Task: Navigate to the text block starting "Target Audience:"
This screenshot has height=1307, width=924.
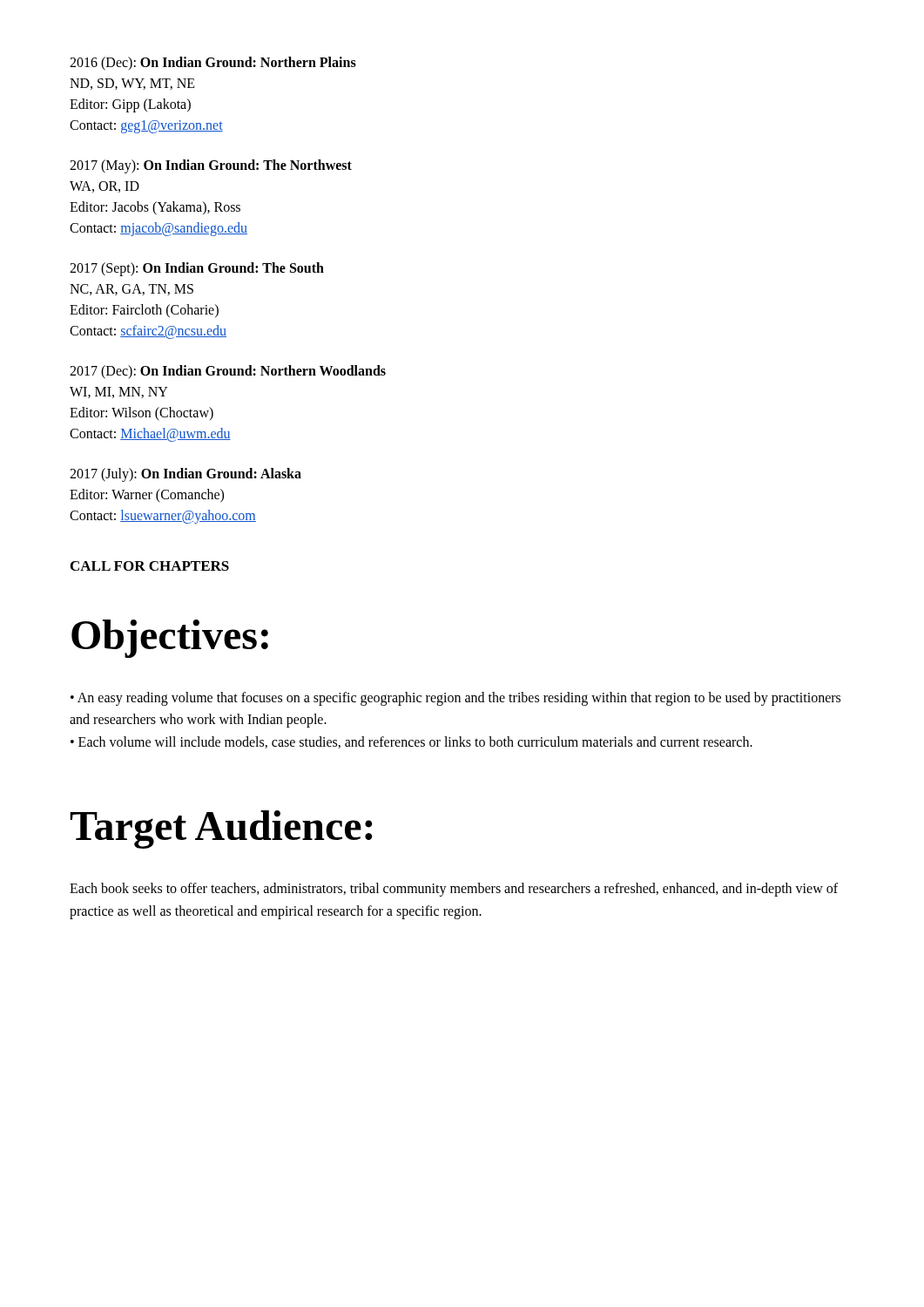Action: pos(223,826)
